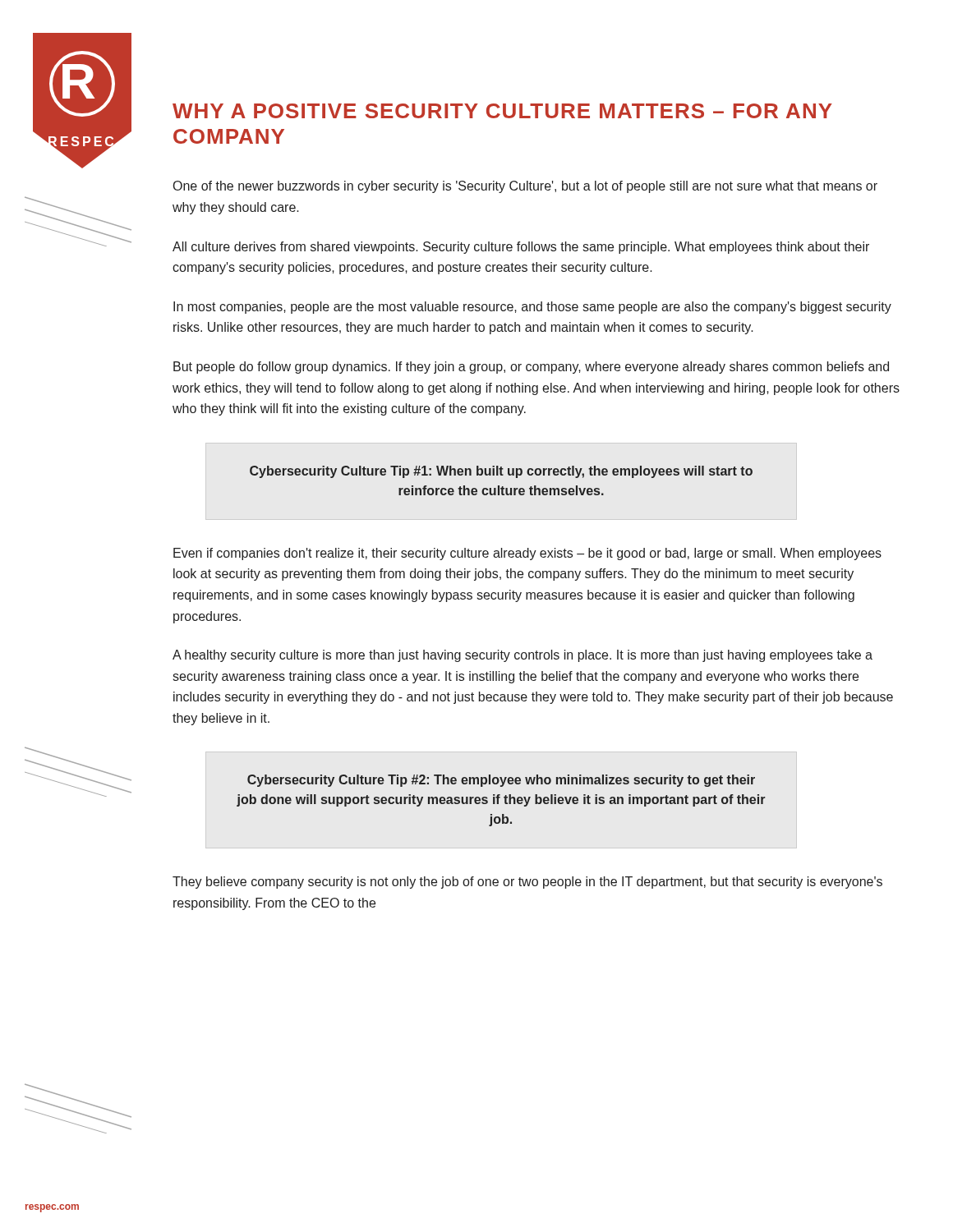The image size is (953, 1232).
Task: Find the passage starting "All culture derives from shared viewpoints. Security"
Action: pyautogui.click(x=521, y=257)
